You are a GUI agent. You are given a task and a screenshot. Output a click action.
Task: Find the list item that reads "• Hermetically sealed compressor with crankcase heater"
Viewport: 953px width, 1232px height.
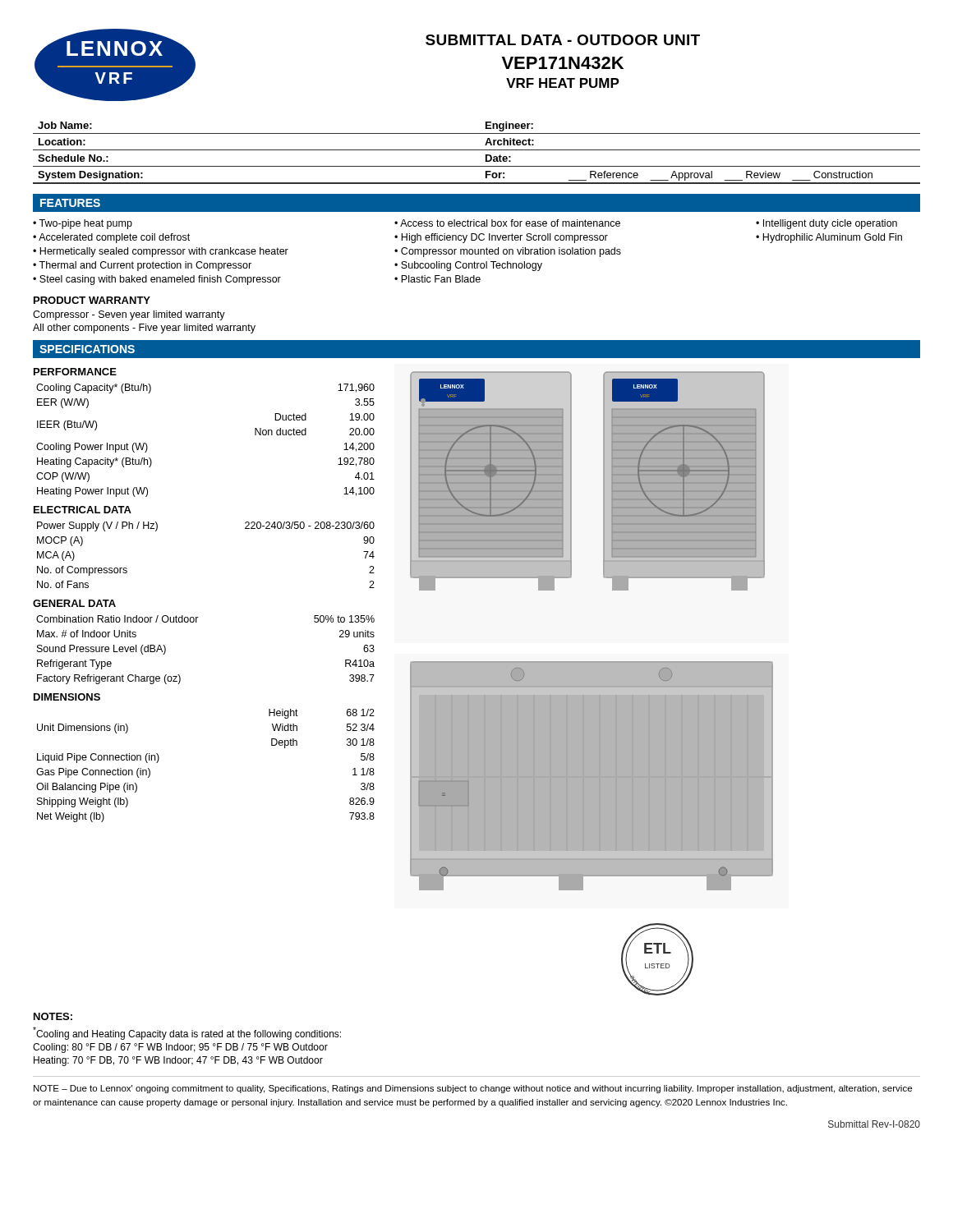tap(161, 251)
